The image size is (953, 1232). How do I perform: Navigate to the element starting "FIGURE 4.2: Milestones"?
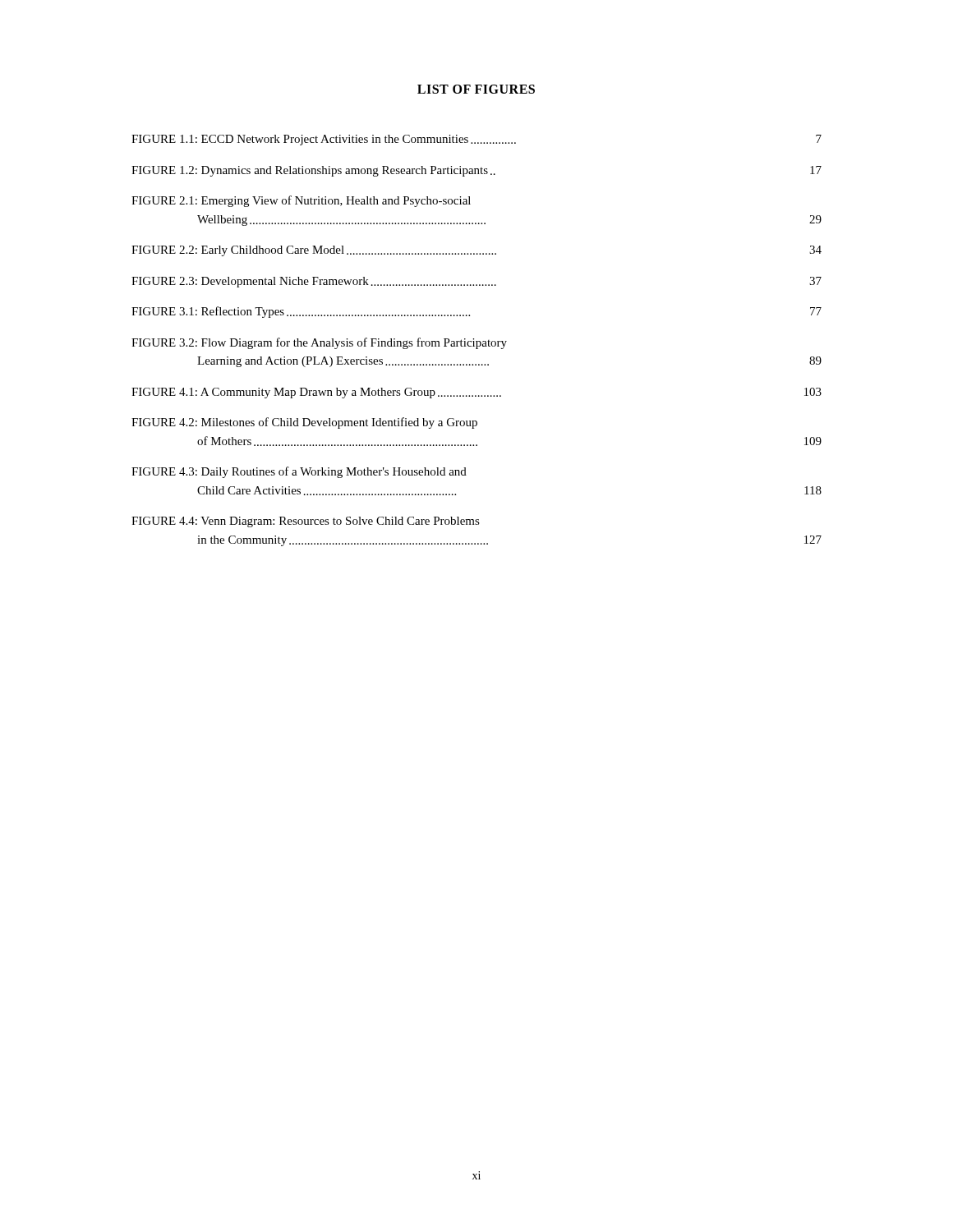coord(476,432)
